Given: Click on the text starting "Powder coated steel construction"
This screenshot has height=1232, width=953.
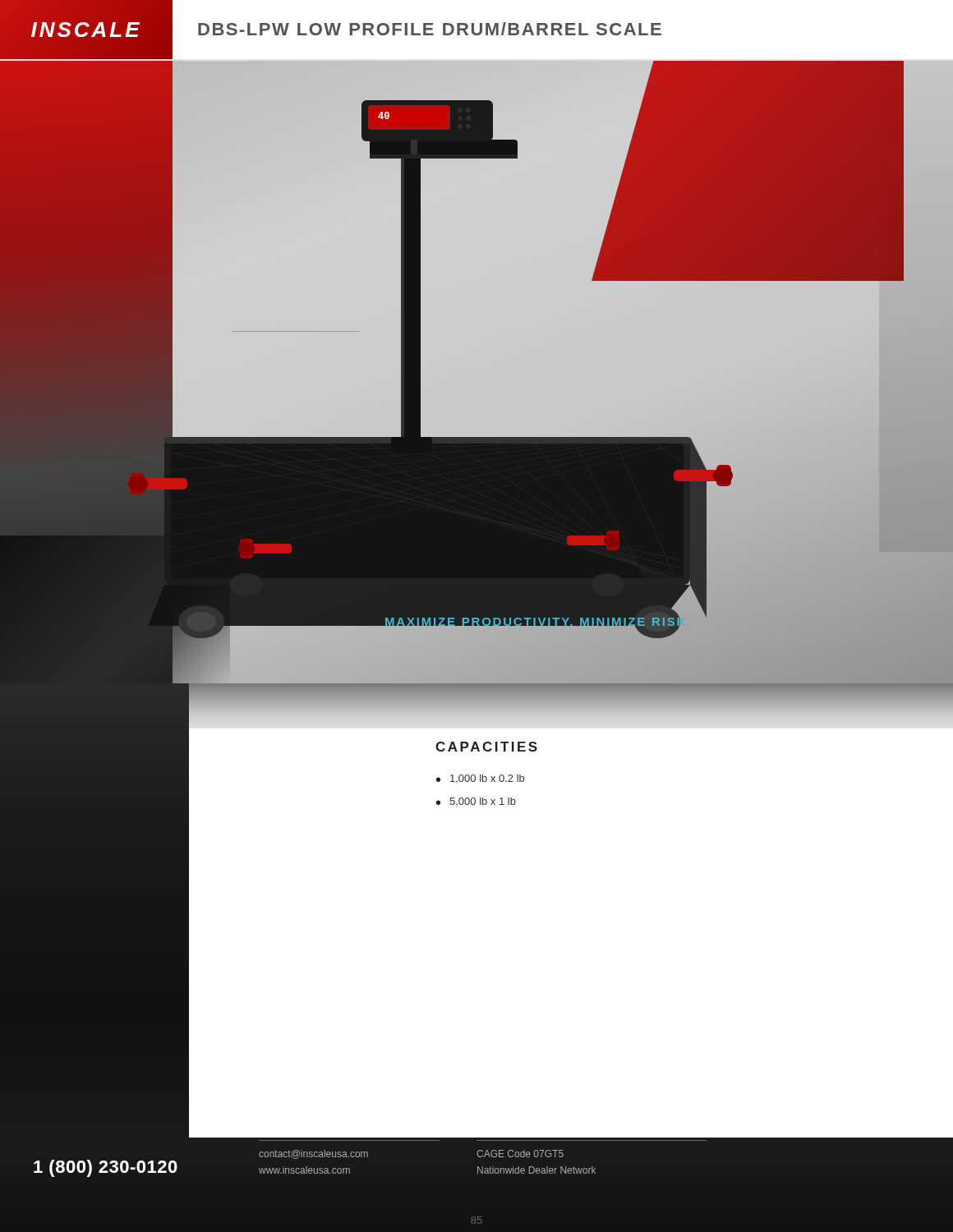Looking at the screenshot, I should pos(302,325).
